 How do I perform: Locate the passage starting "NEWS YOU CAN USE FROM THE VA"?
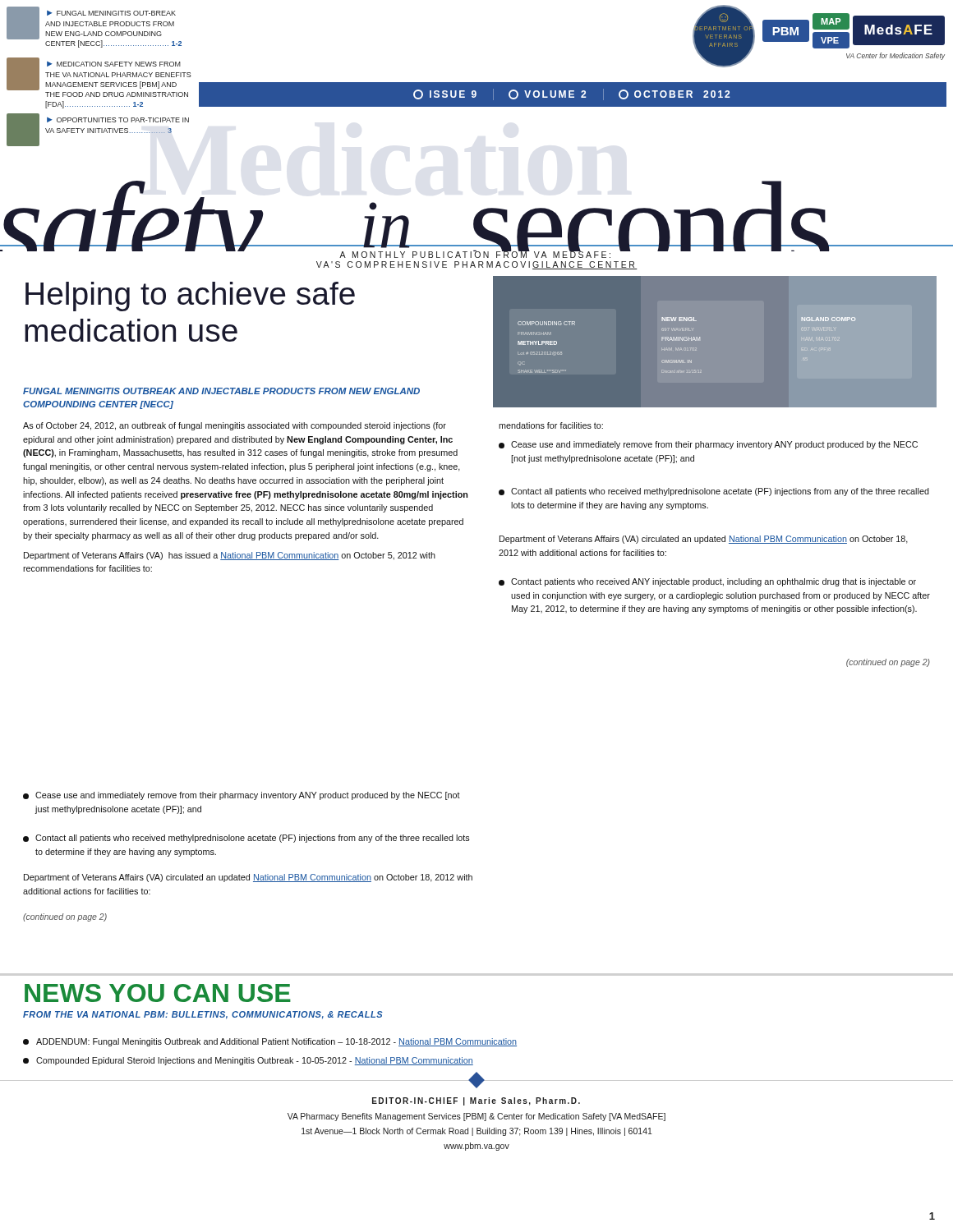[x=203, y=999]
